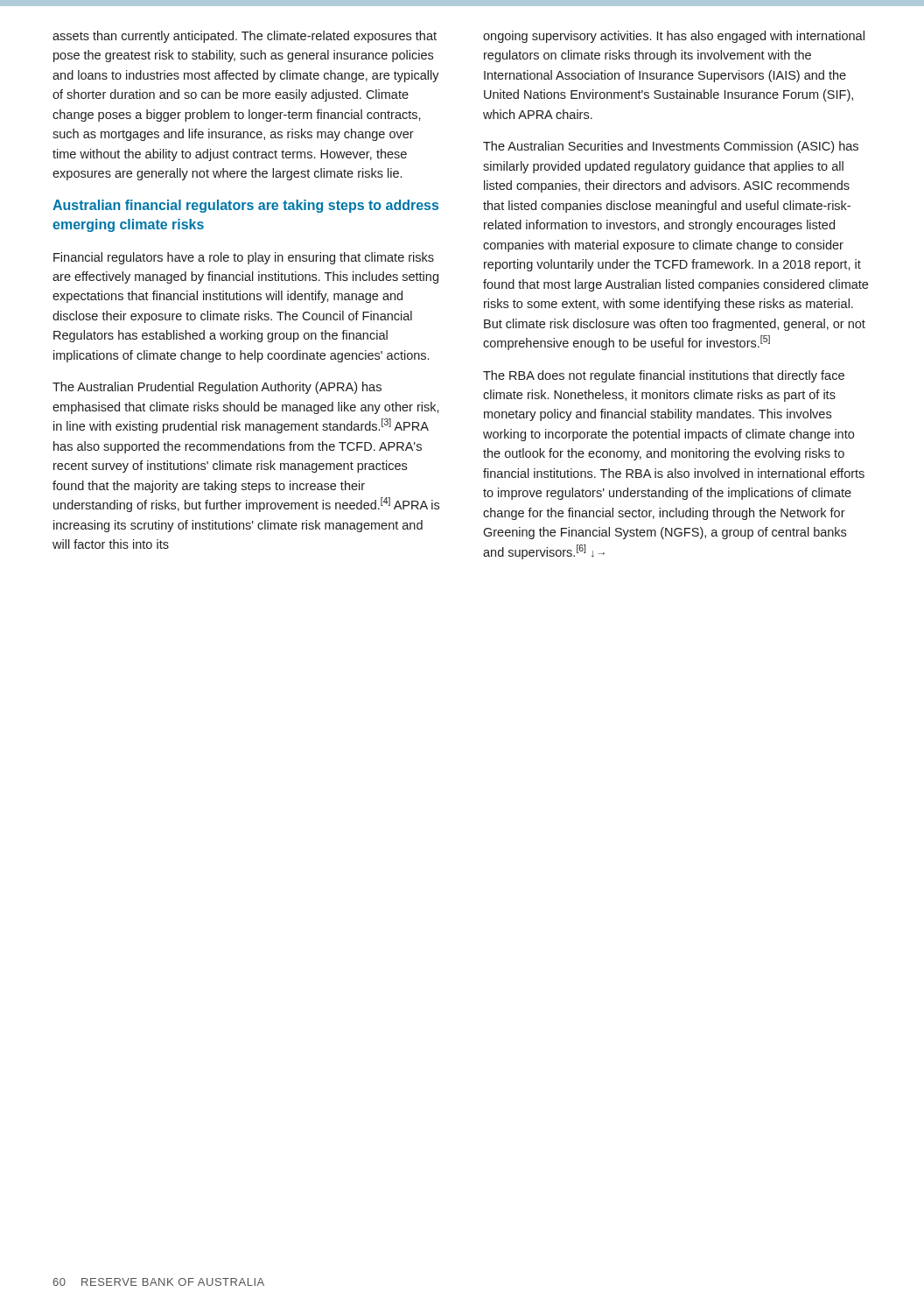924x1313 pixels.
Task: Find the block on this page that starts "assets than currently anticipated. The"
Action: click(247, 105)
